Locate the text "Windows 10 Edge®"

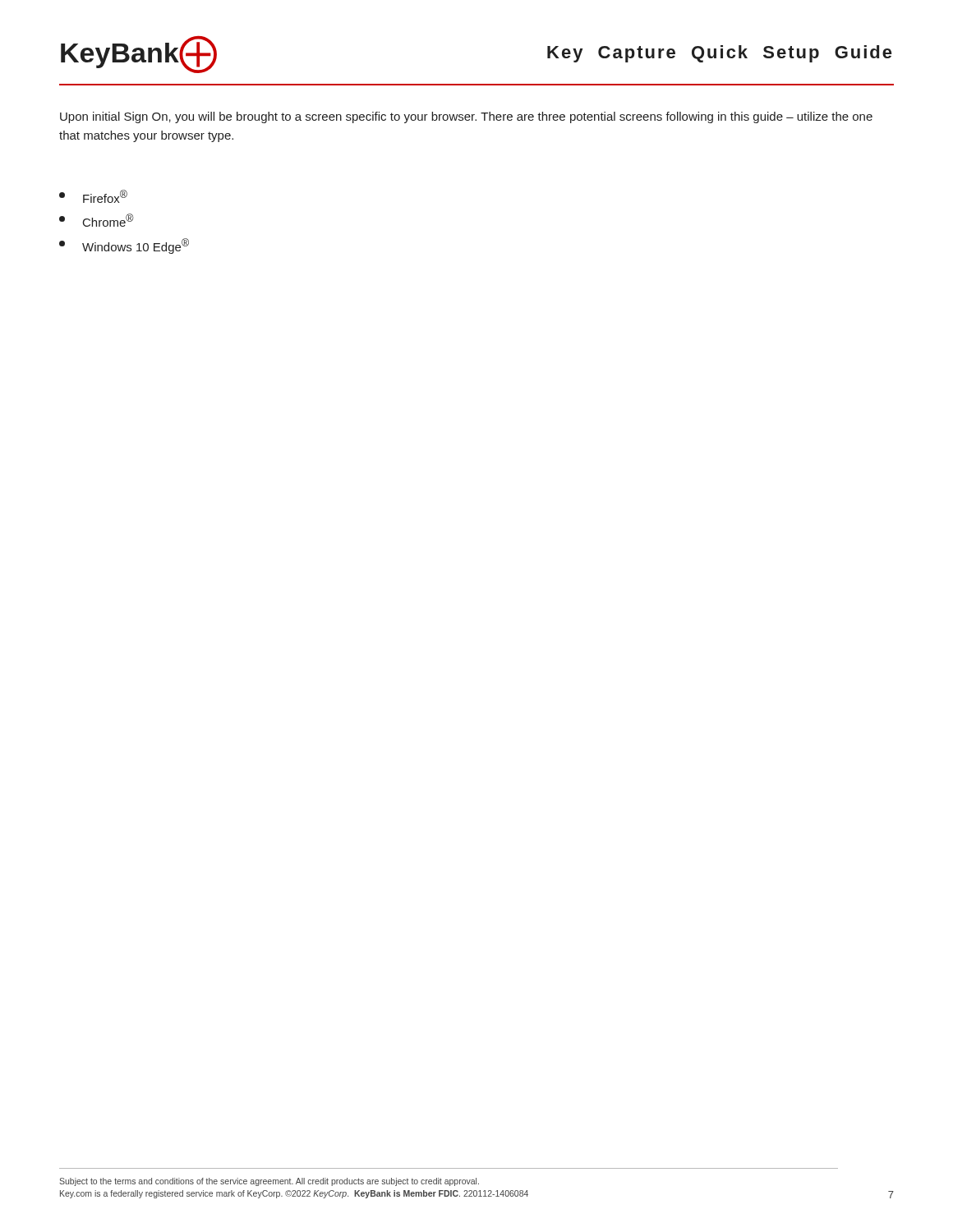pyautogui.click(x=124, y=246)
